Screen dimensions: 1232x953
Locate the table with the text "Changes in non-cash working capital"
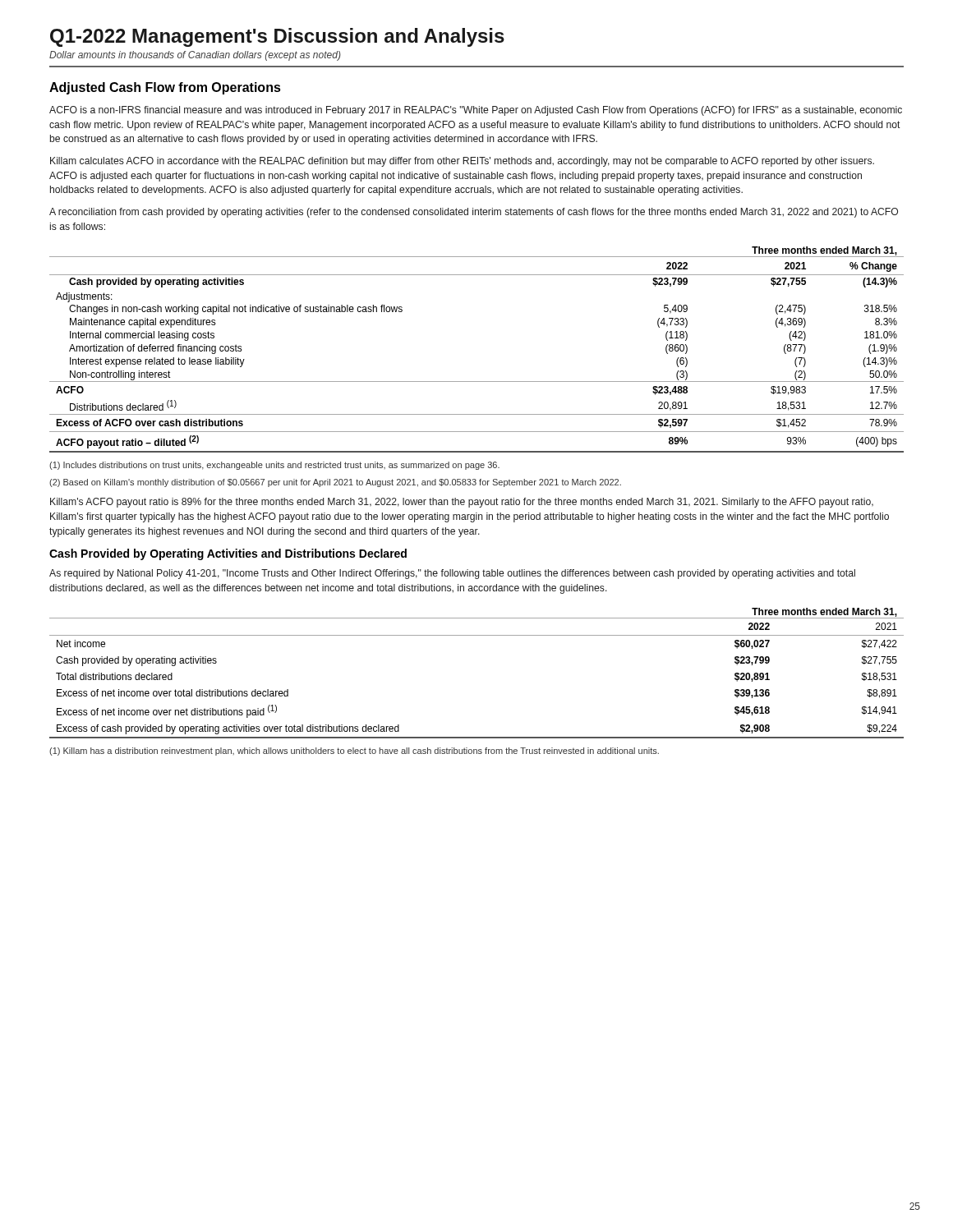pyautogui.click(x=476, y=347)
